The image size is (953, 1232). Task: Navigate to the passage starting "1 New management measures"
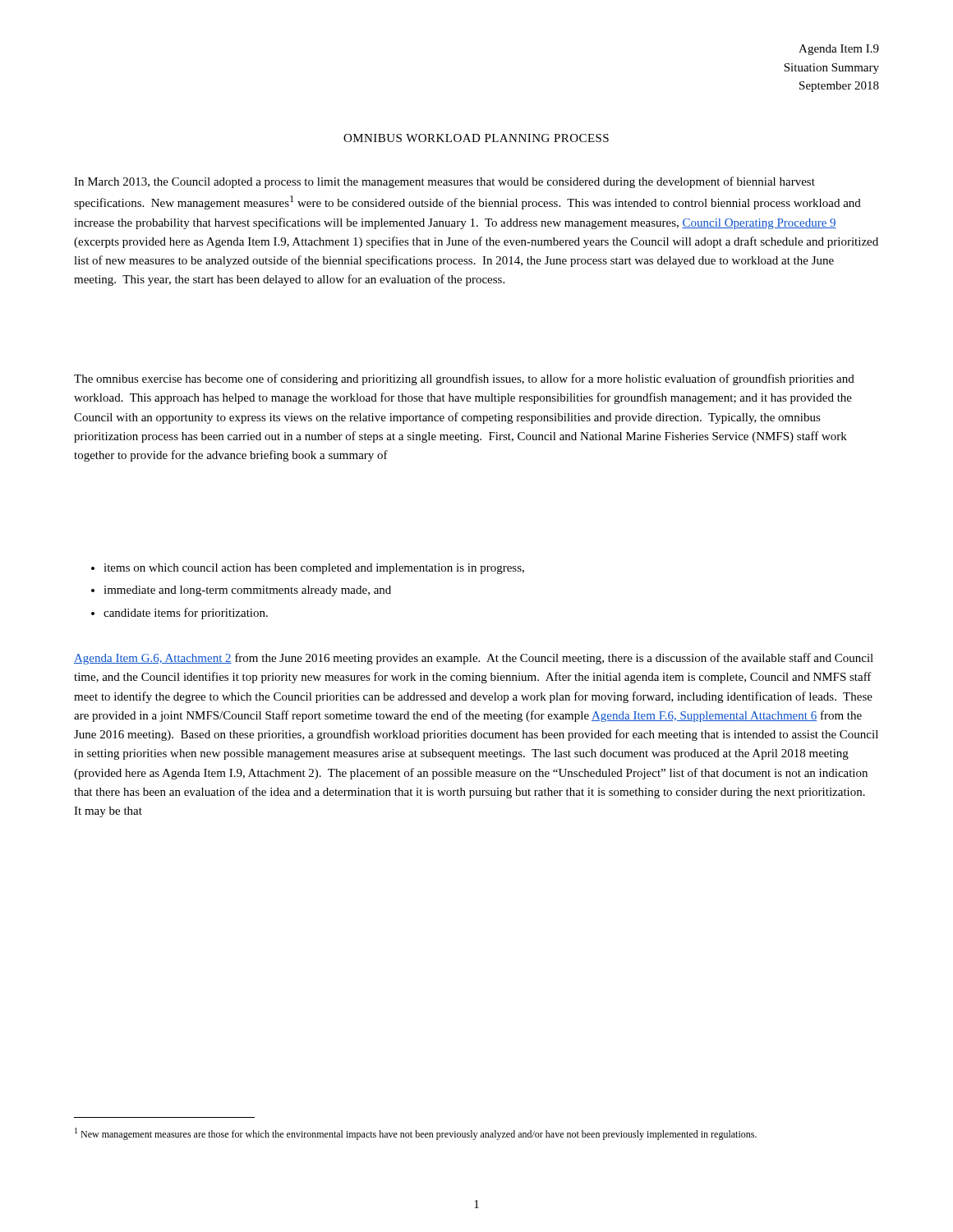(x=415, y=1133)
